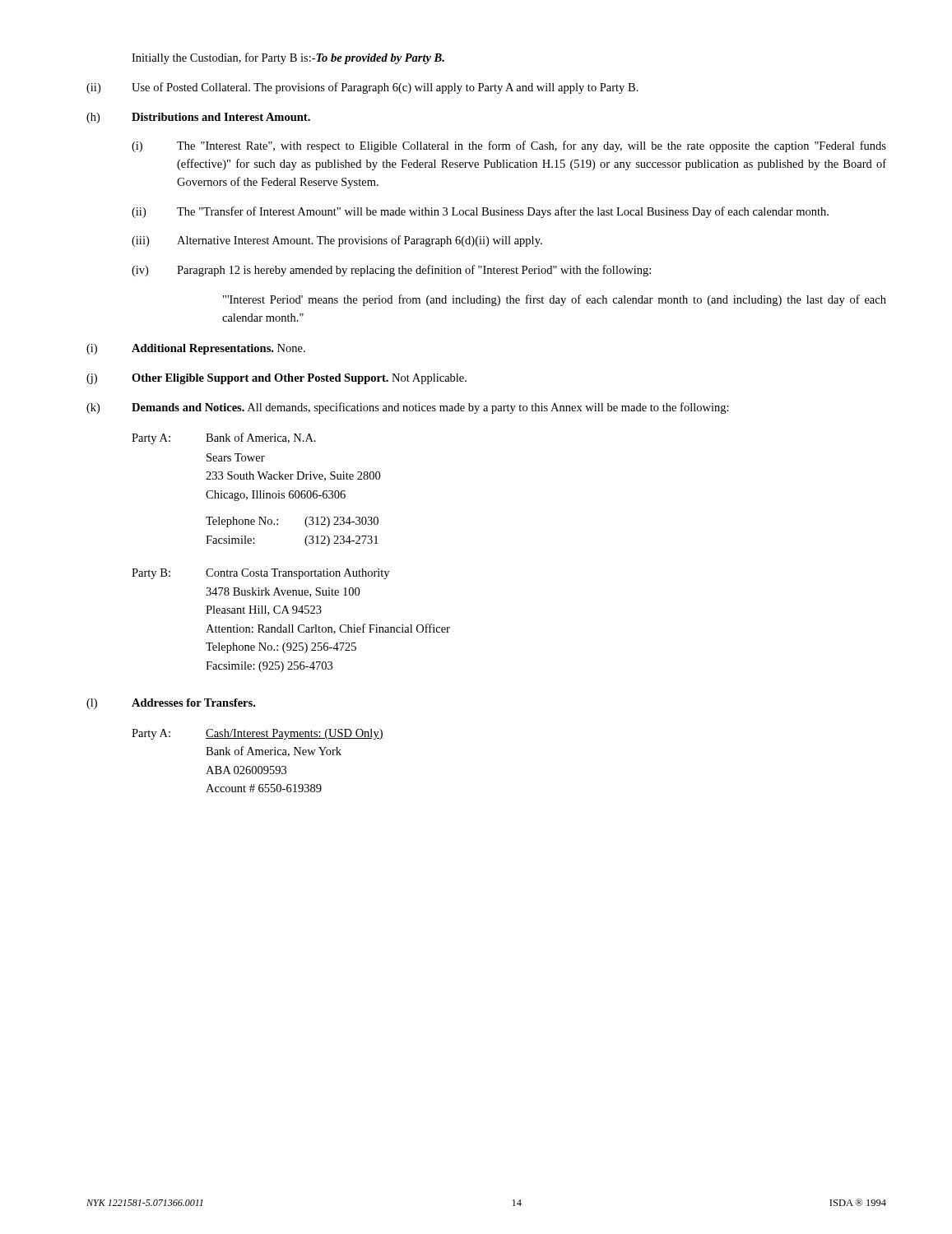952x1234 pixels.
Task: Find the list item that says "(iv) Paragraph 12 is hereby"
Action: pos(392,271)
